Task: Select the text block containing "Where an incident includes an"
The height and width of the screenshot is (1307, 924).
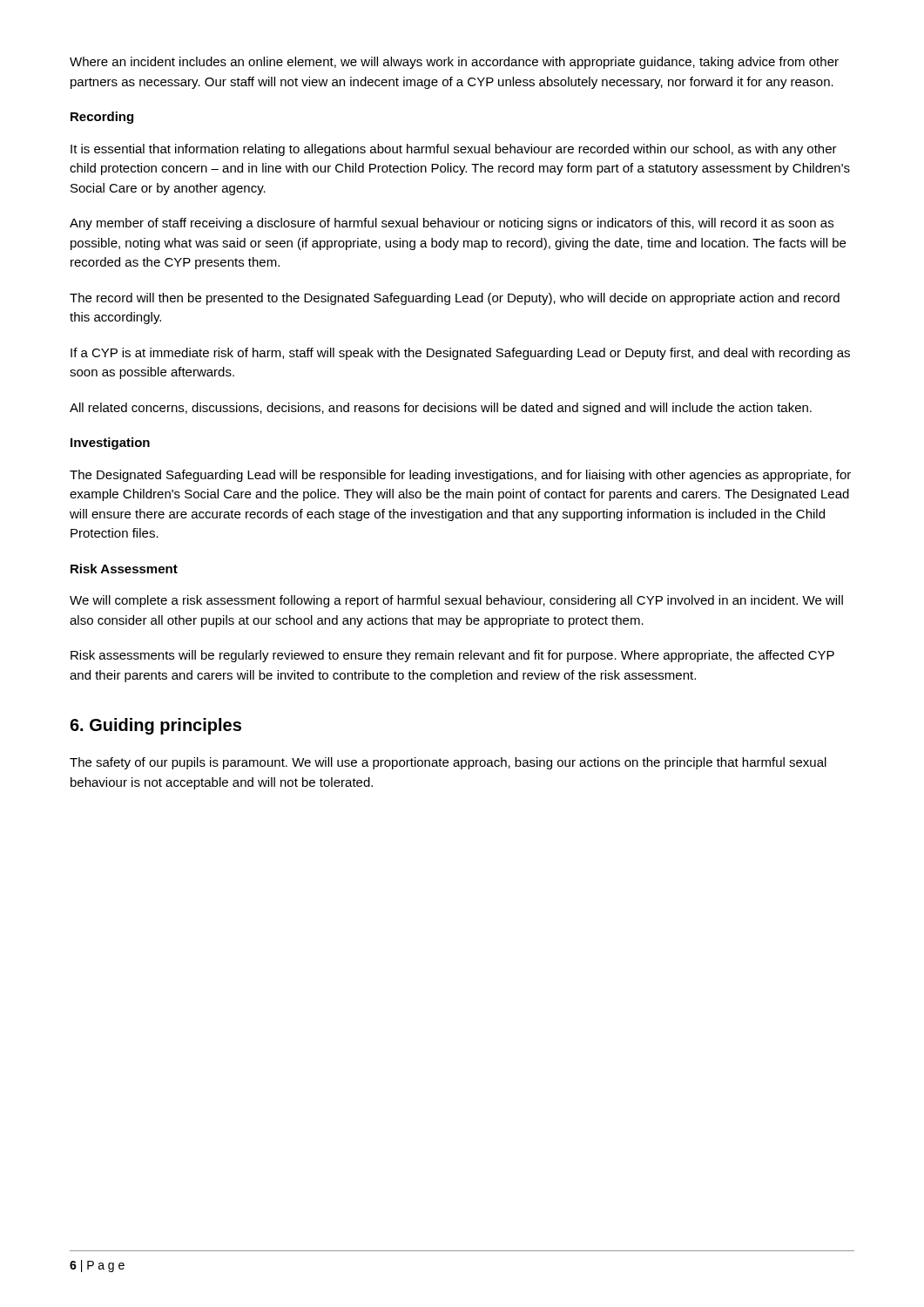Action: (x=454, y=71)
